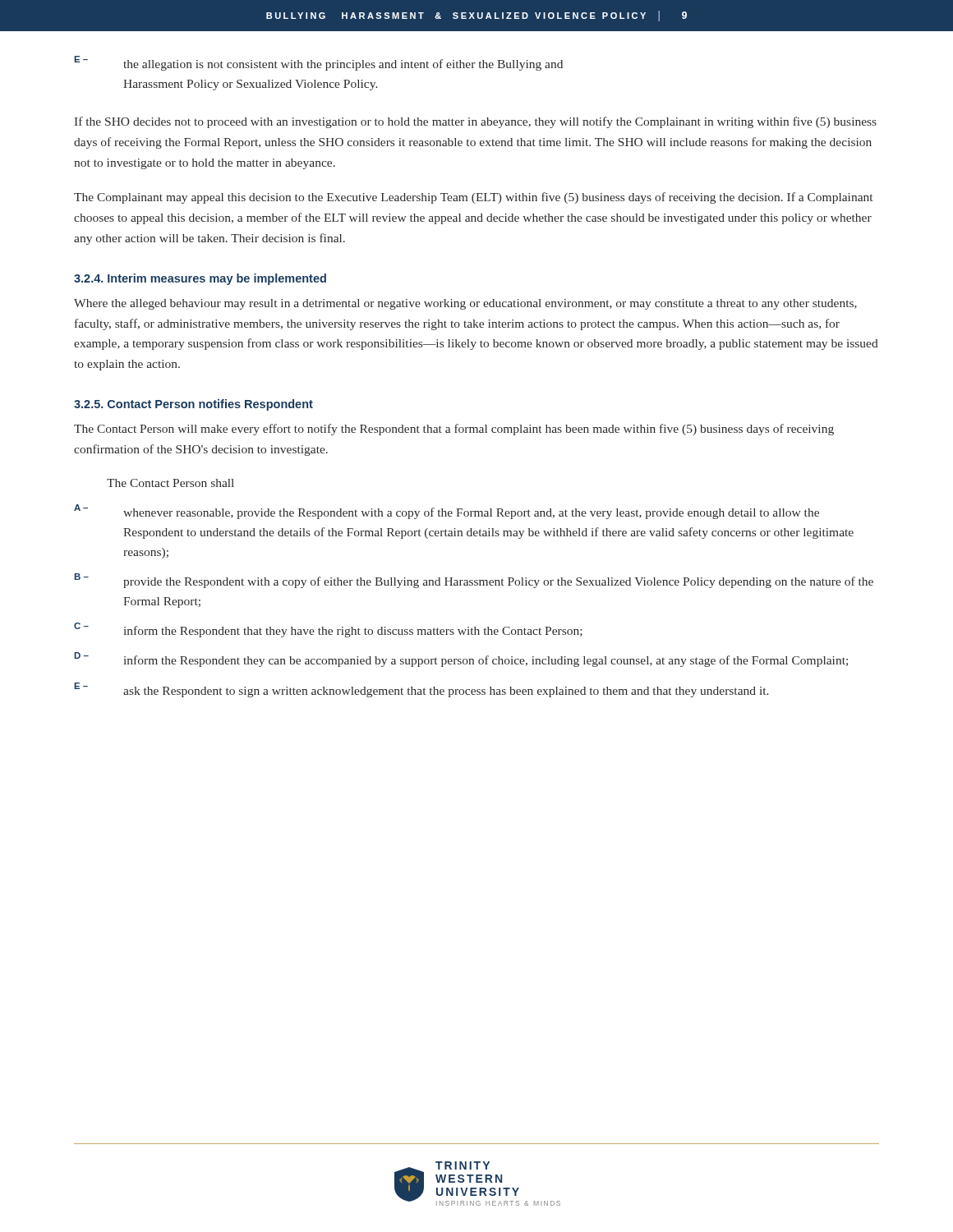This screenshot has height=1232, width=953.
Task: Point to the text starting "E – the allegation is"
Action: click(319, 72)
